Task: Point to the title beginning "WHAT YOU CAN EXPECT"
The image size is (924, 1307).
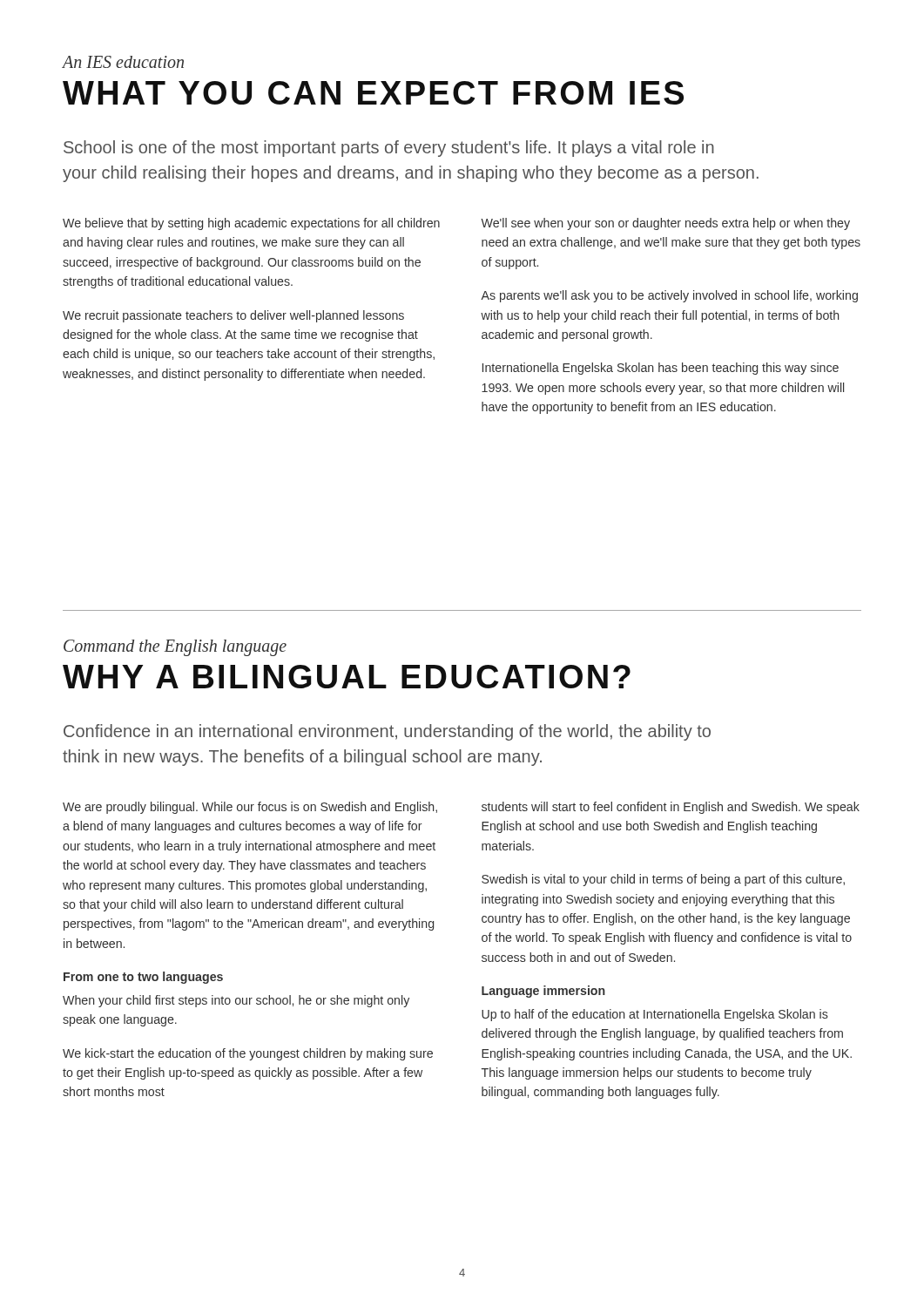Action: (x=375, y=94)
